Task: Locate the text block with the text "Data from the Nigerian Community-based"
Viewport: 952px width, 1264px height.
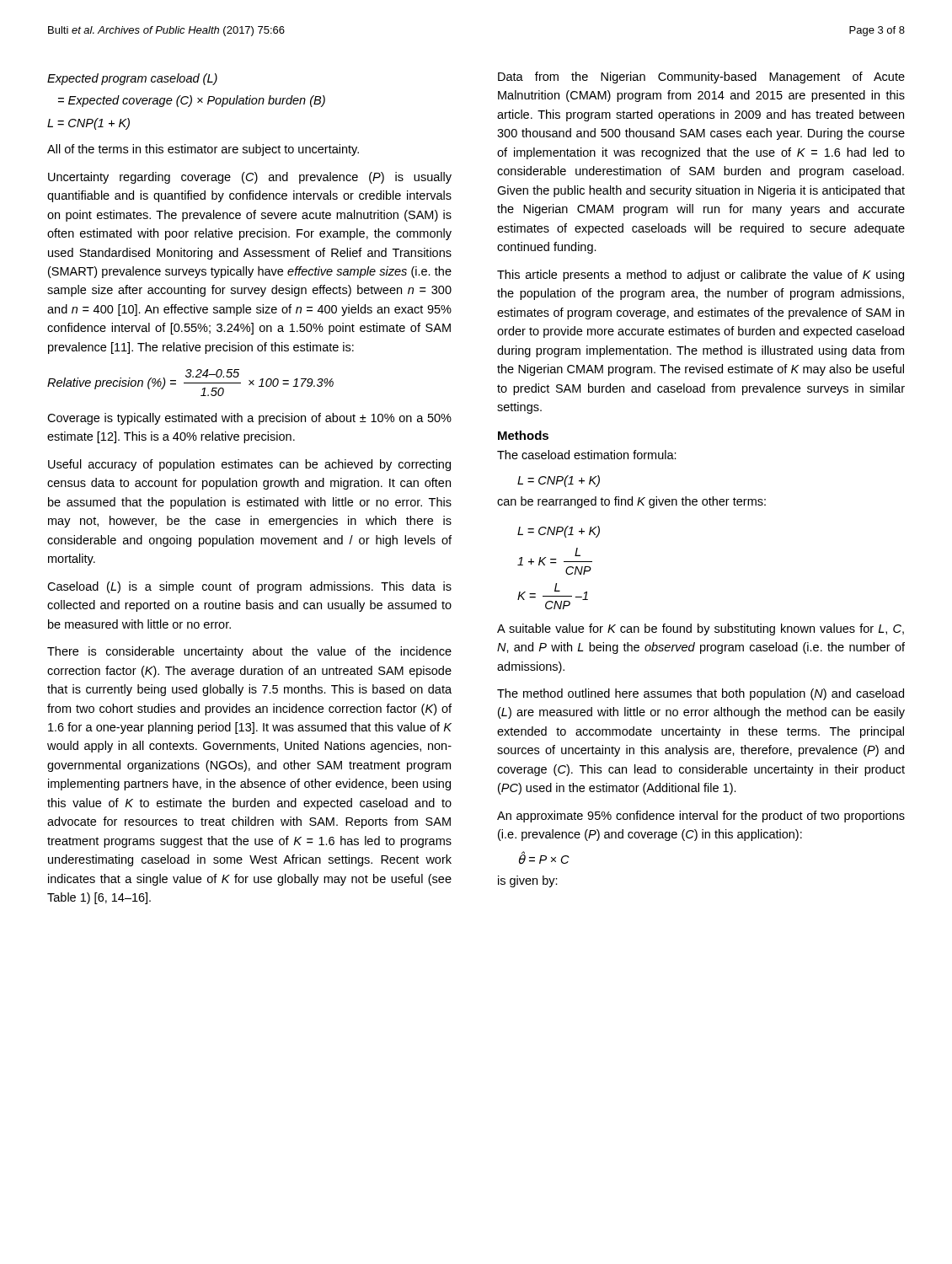Action: click(x=701, y=242)
